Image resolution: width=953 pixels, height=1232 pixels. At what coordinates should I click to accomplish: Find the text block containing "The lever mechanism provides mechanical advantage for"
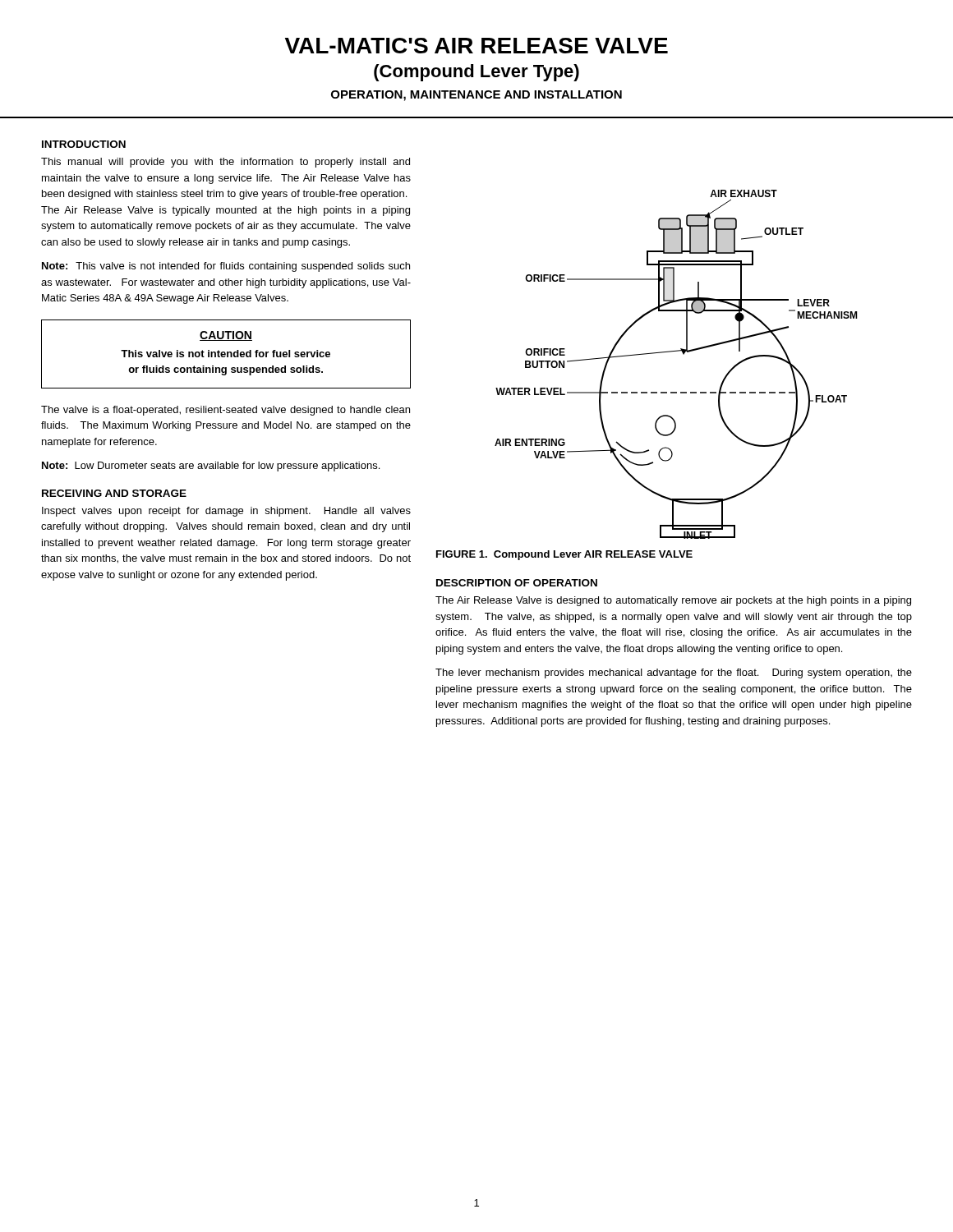pyautogui.click(x=674, y=696)
